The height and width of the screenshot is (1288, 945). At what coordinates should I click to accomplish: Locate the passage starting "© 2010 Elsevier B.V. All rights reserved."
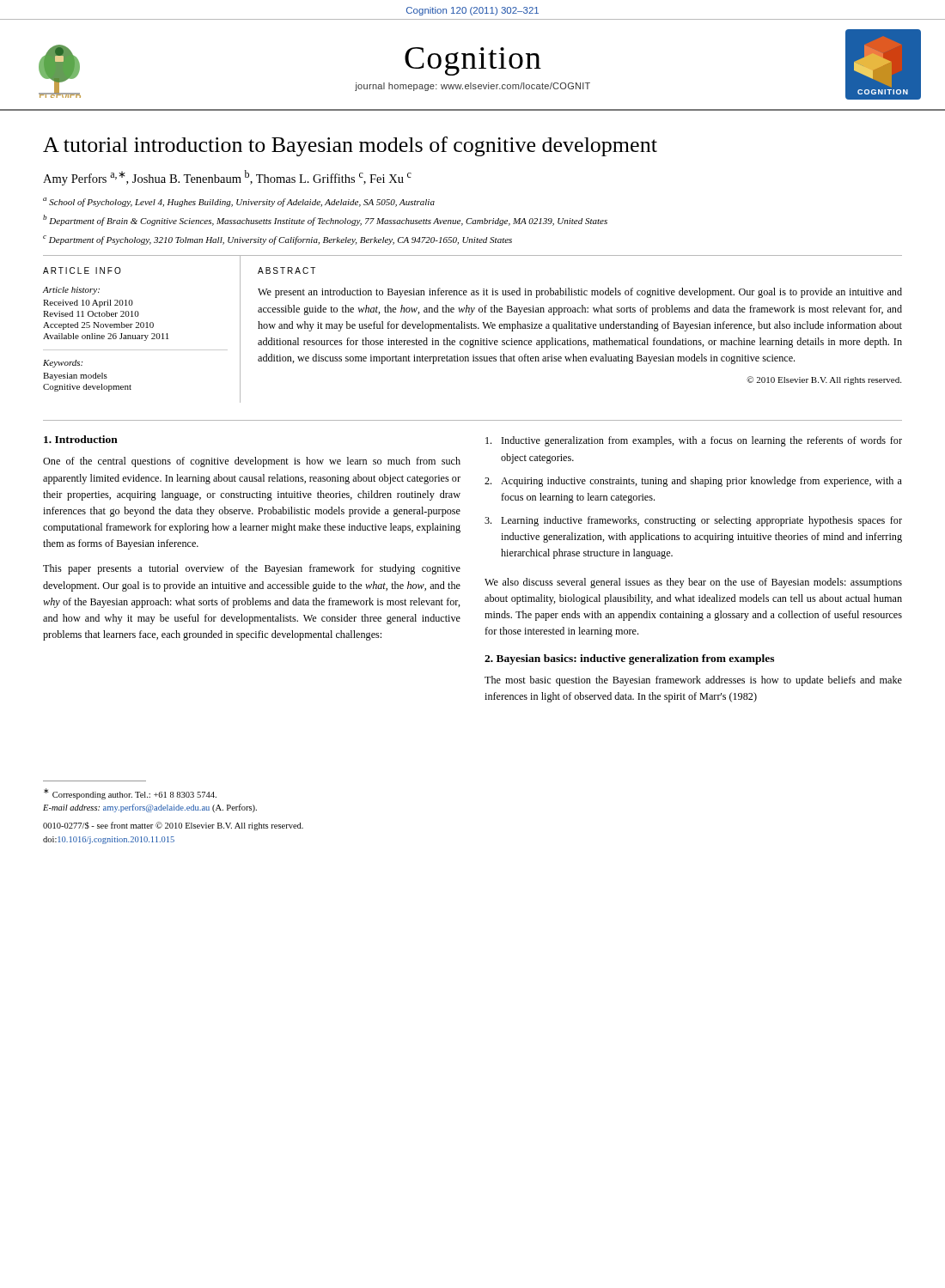(824, 380)
